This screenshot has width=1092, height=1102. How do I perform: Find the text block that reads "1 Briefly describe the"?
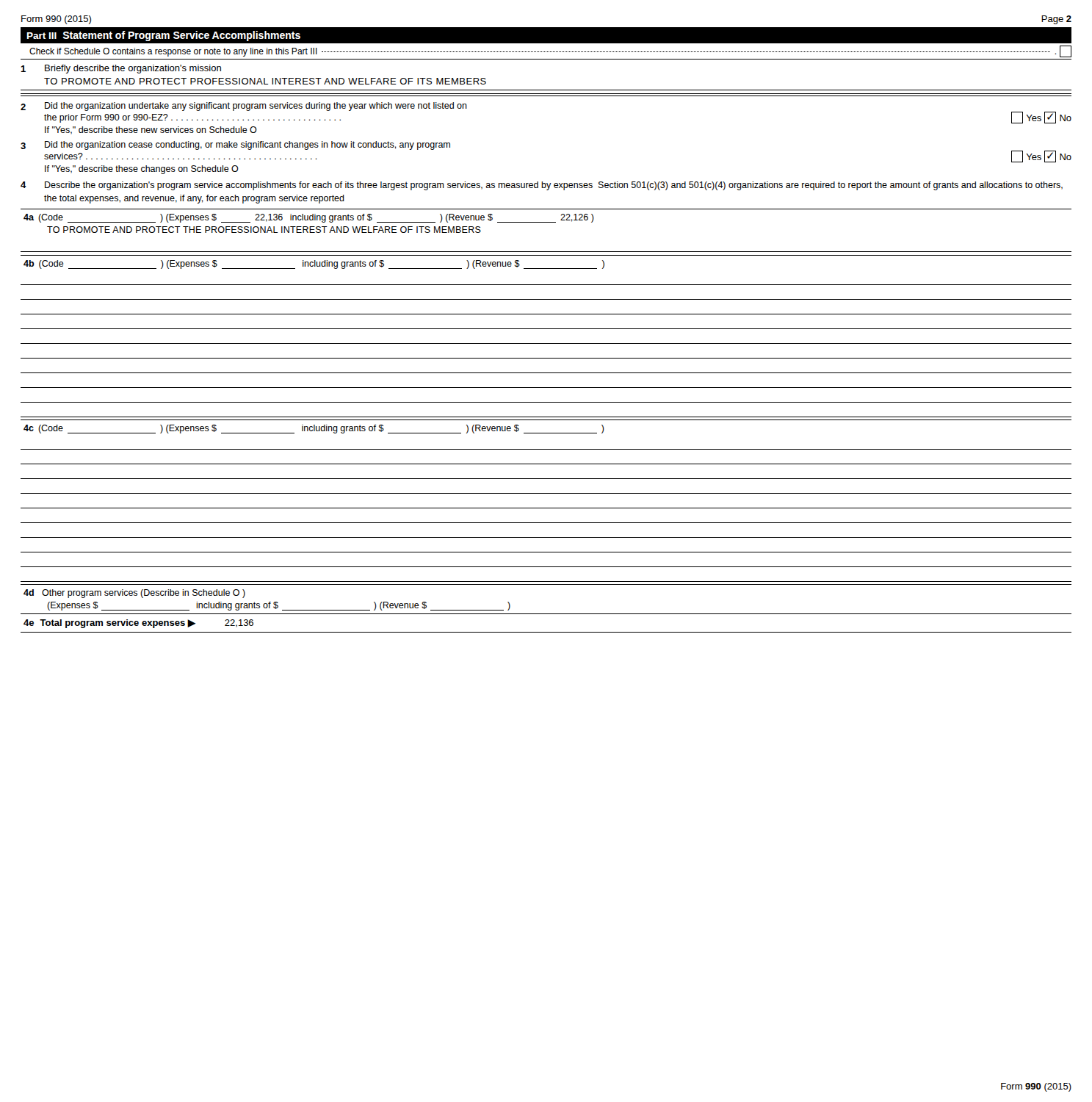tap(546, 68)
